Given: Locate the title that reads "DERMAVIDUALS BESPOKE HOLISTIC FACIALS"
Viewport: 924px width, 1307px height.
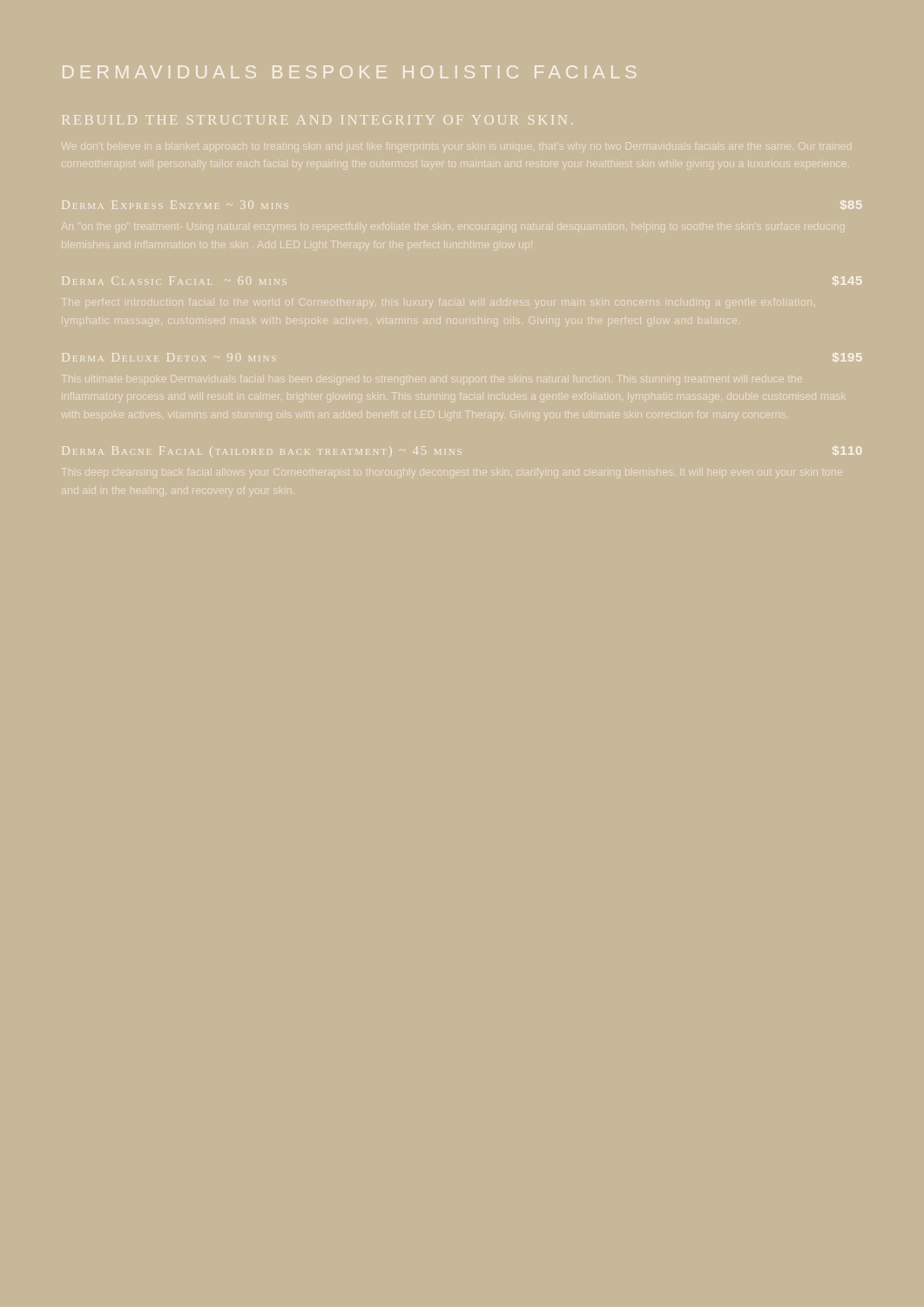Looking at the screenshot, I should point(351,72).
